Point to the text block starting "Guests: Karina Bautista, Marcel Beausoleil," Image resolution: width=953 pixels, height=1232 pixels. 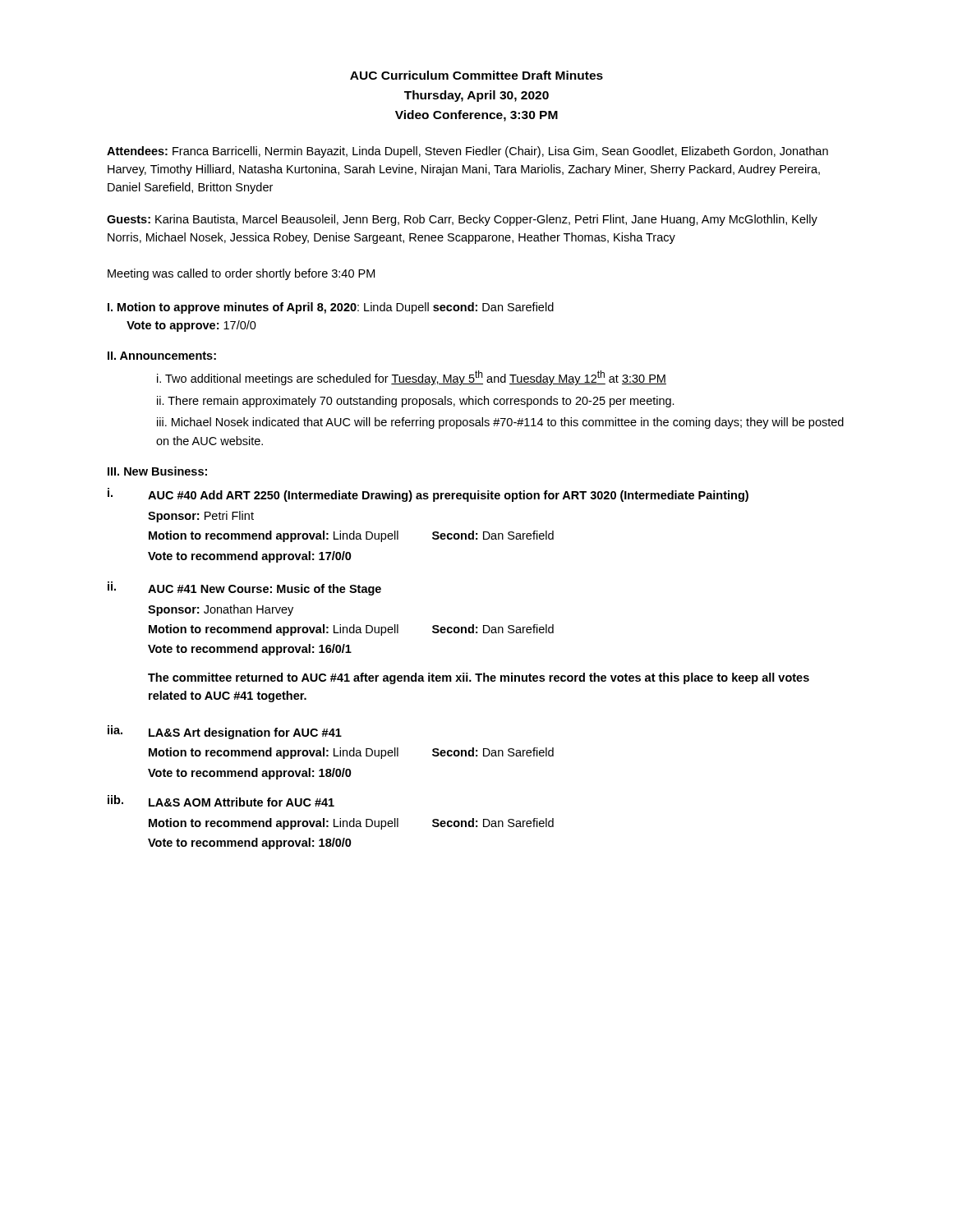coord(462,228)
